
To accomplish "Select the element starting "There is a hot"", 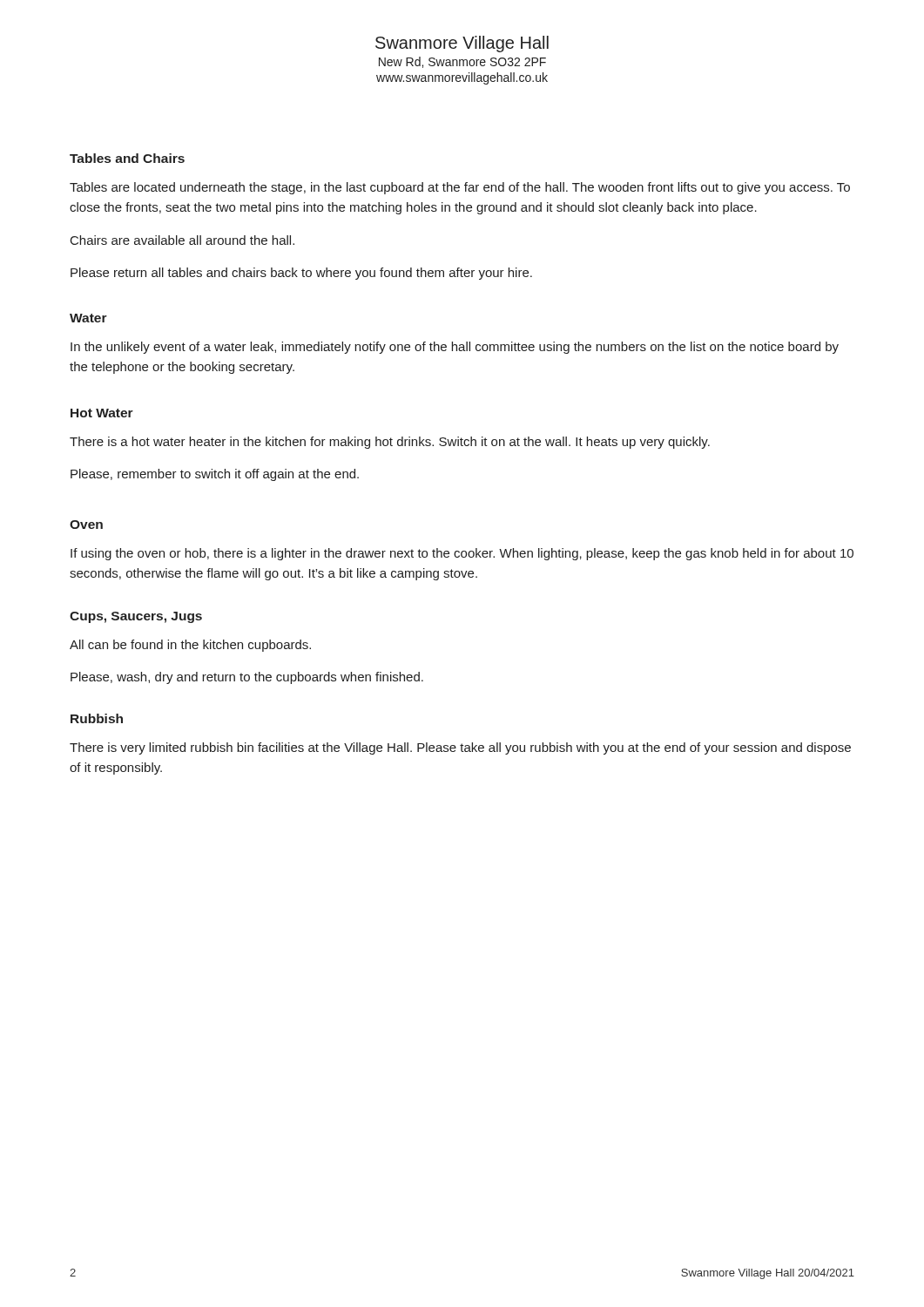I will pyautogui.click(x=390, y=441).
